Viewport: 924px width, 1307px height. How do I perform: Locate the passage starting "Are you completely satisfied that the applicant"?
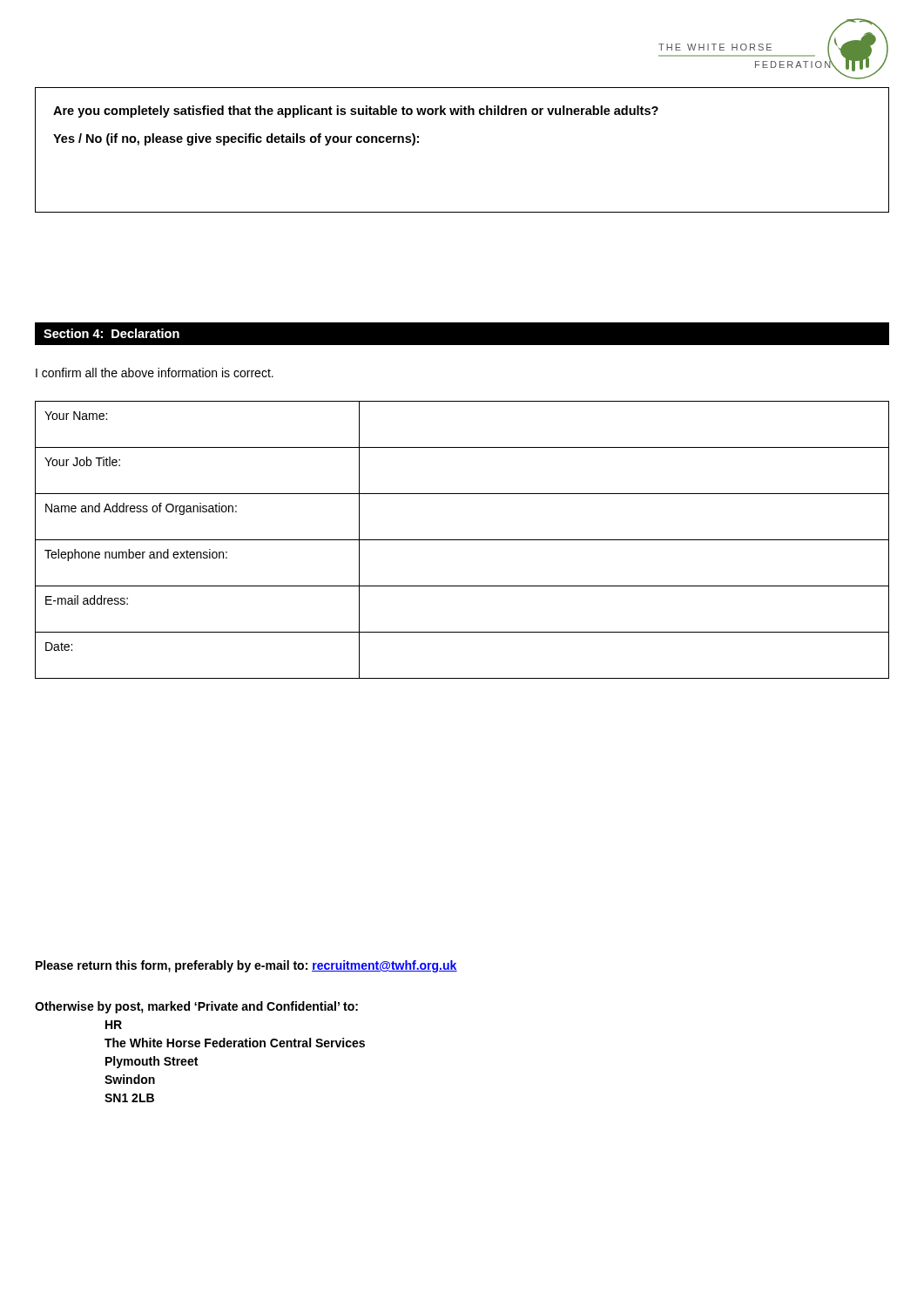[462, 125]
